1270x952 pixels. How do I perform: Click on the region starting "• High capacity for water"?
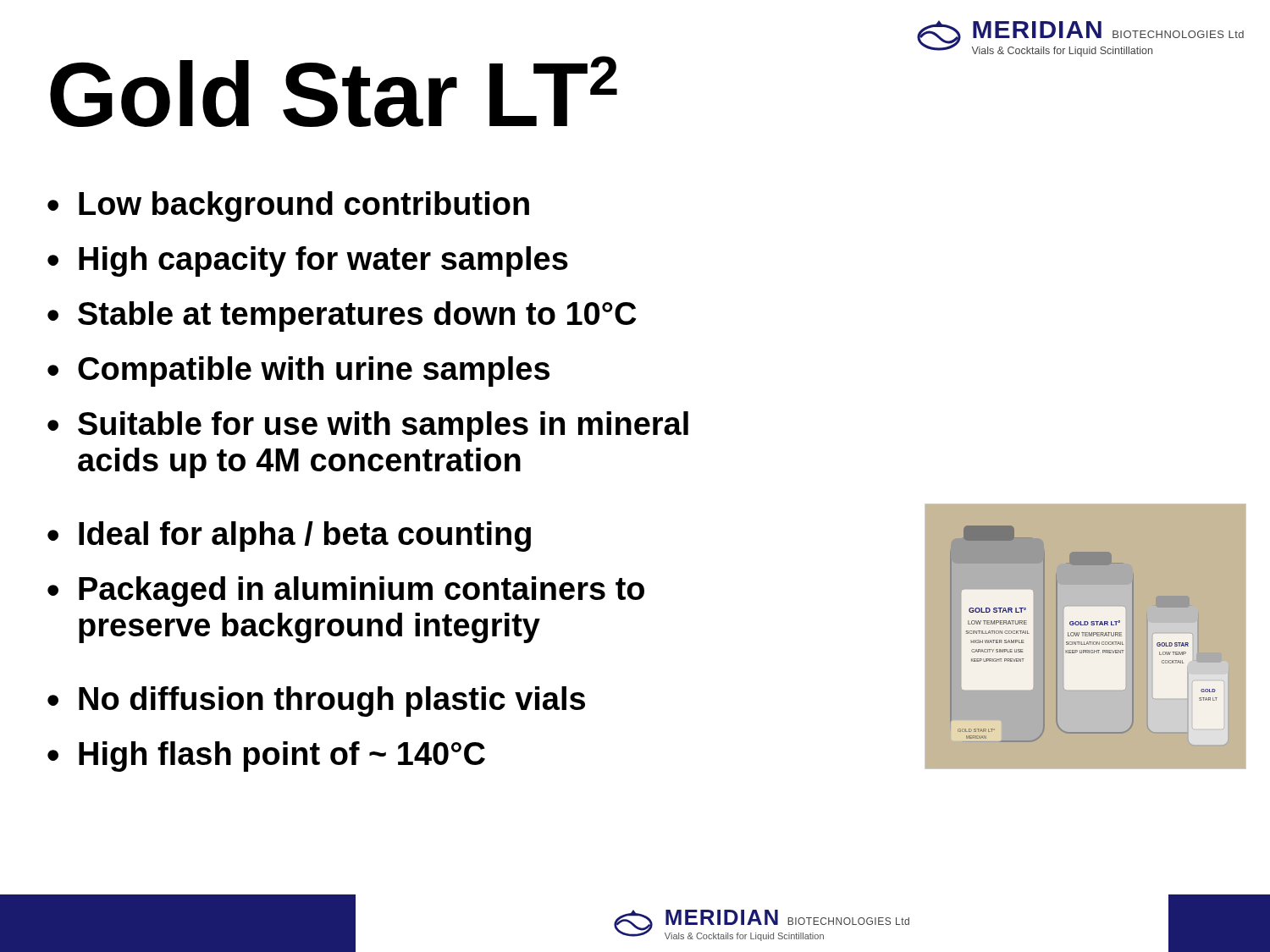308,260
